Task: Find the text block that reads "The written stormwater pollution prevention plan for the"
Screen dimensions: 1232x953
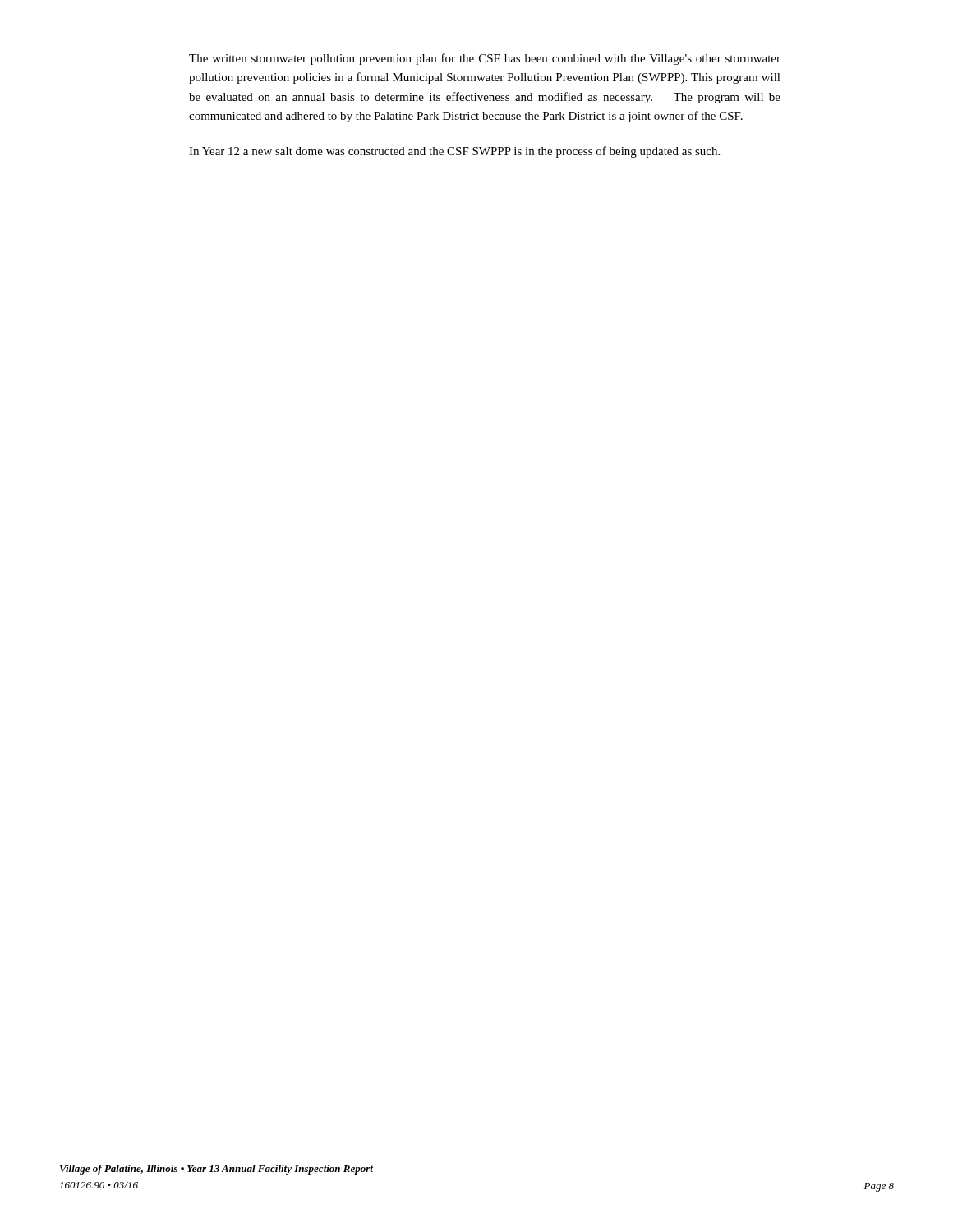Action: click(x=485, y=87)
